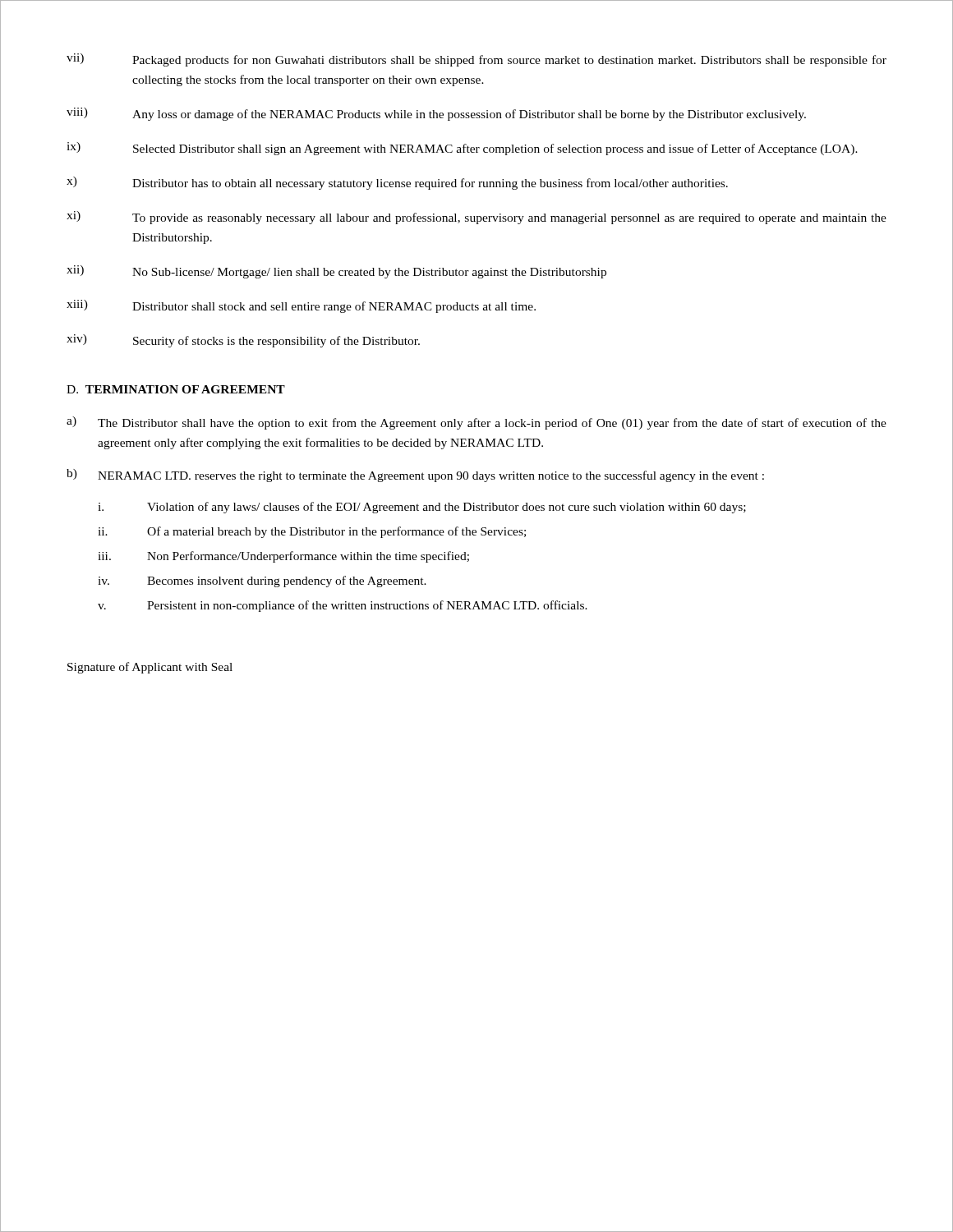This screenshot has height=1232, width=953.
Task: Where is the passage that starts "b) NERAMAC LTD."?
Action: (x=476, y=543)
